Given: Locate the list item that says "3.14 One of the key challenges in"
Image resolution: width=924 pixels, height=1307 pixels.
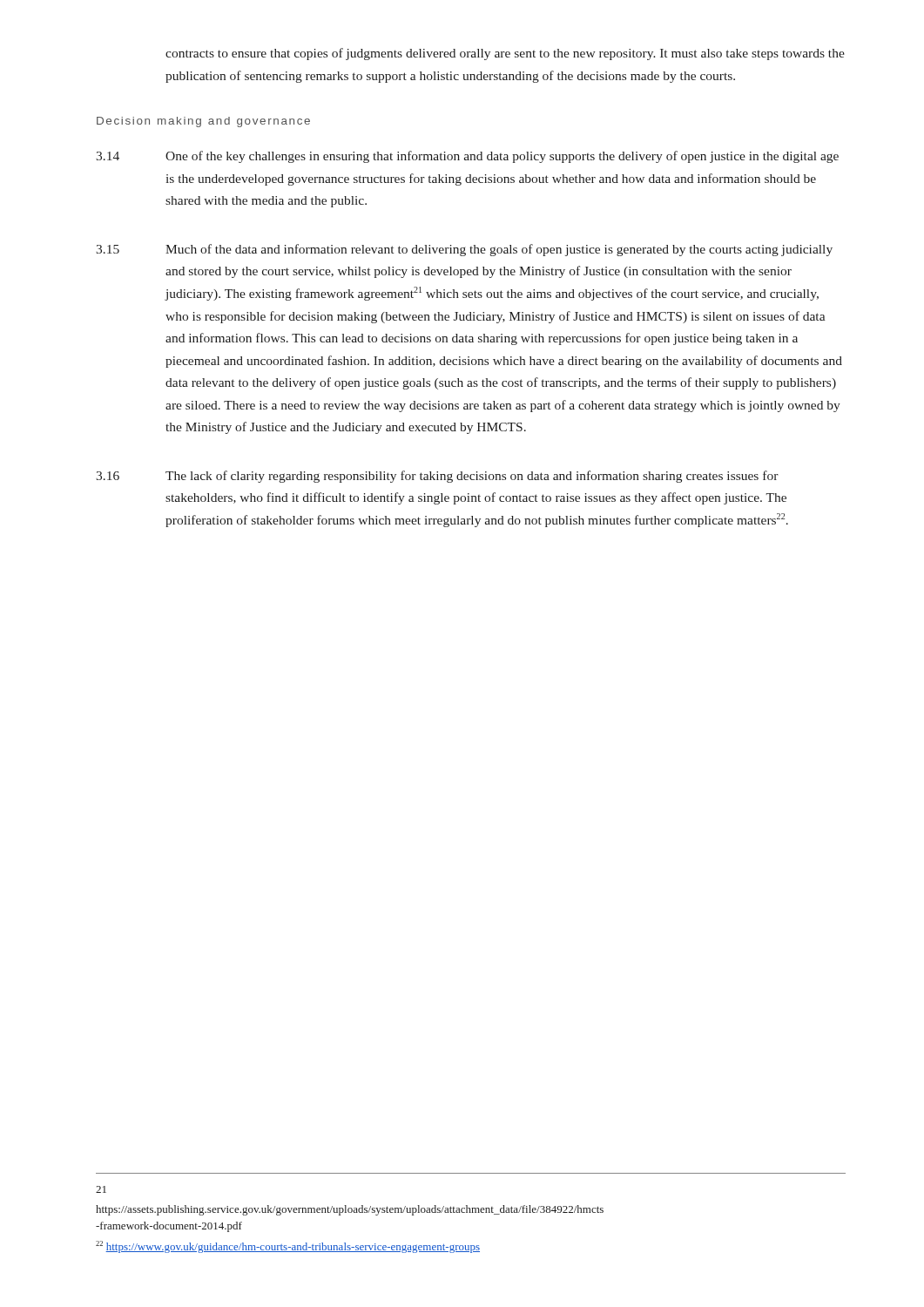Looking at the screenshot, I should pyautogui.click(x=471, y=178).
